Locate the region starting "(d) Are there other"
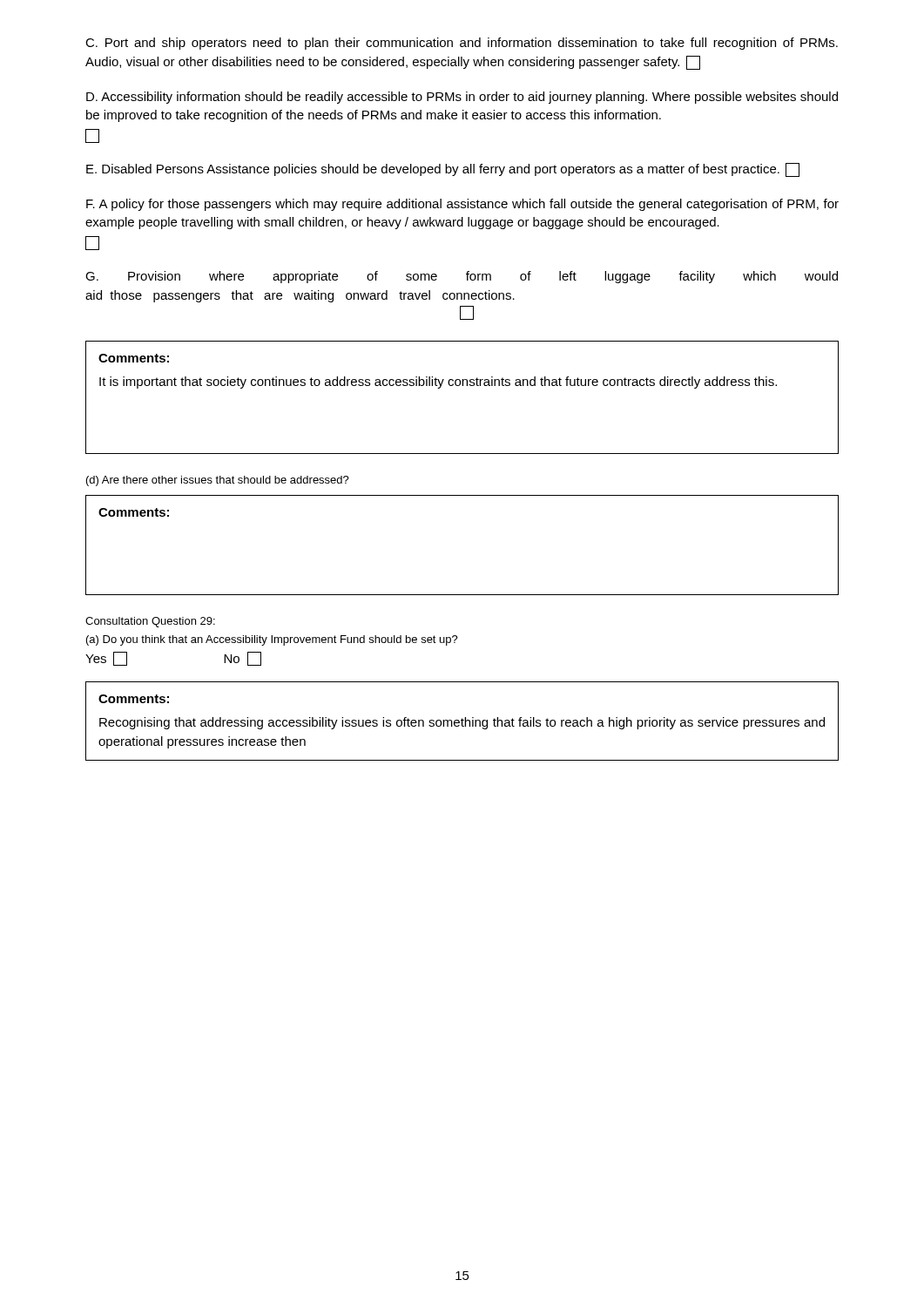Viewport: 924px width, 1307px height. pyautogui.click(x=217, y=480)
